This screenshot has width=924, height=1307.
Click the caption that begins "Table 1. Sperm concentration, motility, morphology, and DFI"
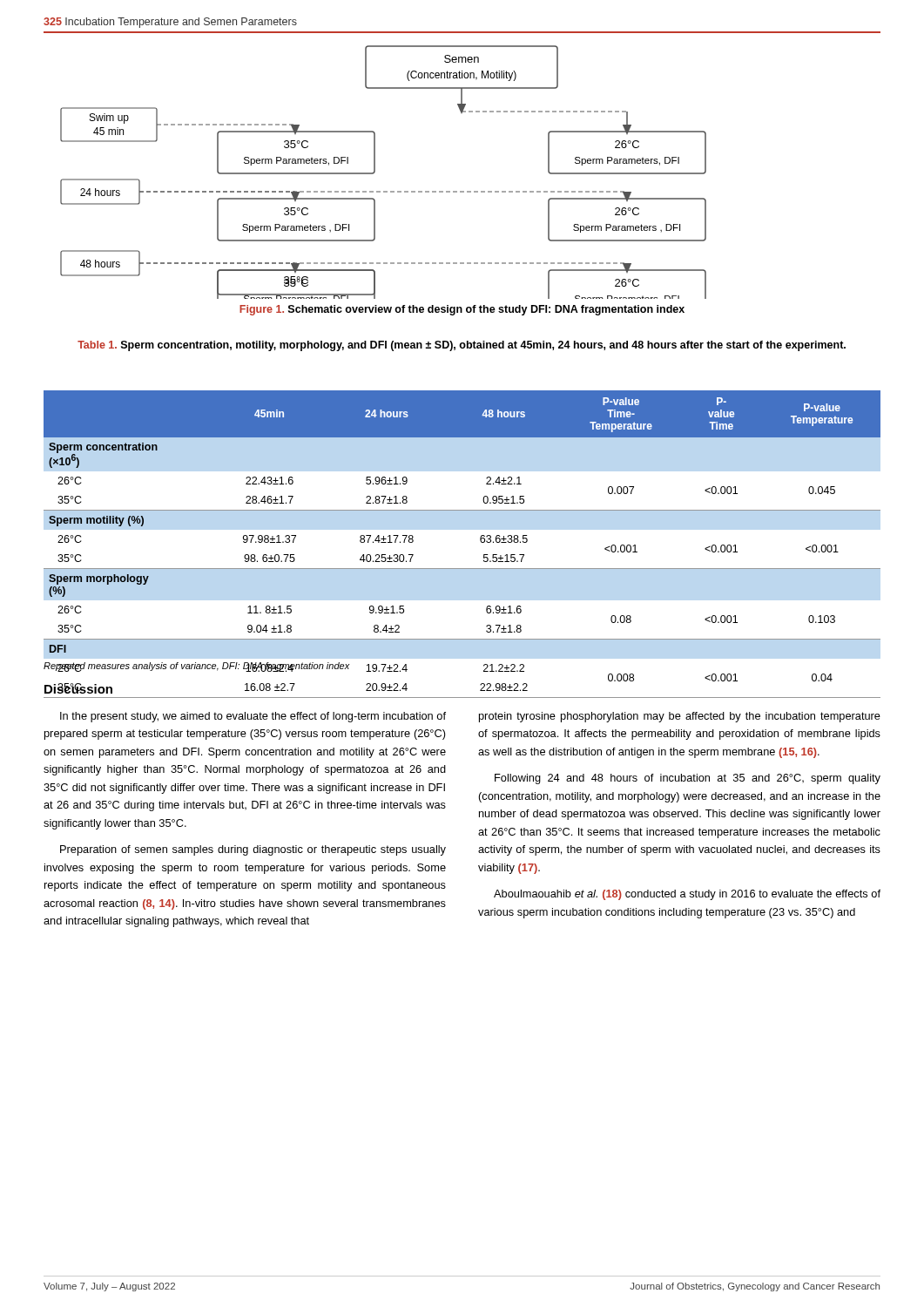tap(462, 345)
